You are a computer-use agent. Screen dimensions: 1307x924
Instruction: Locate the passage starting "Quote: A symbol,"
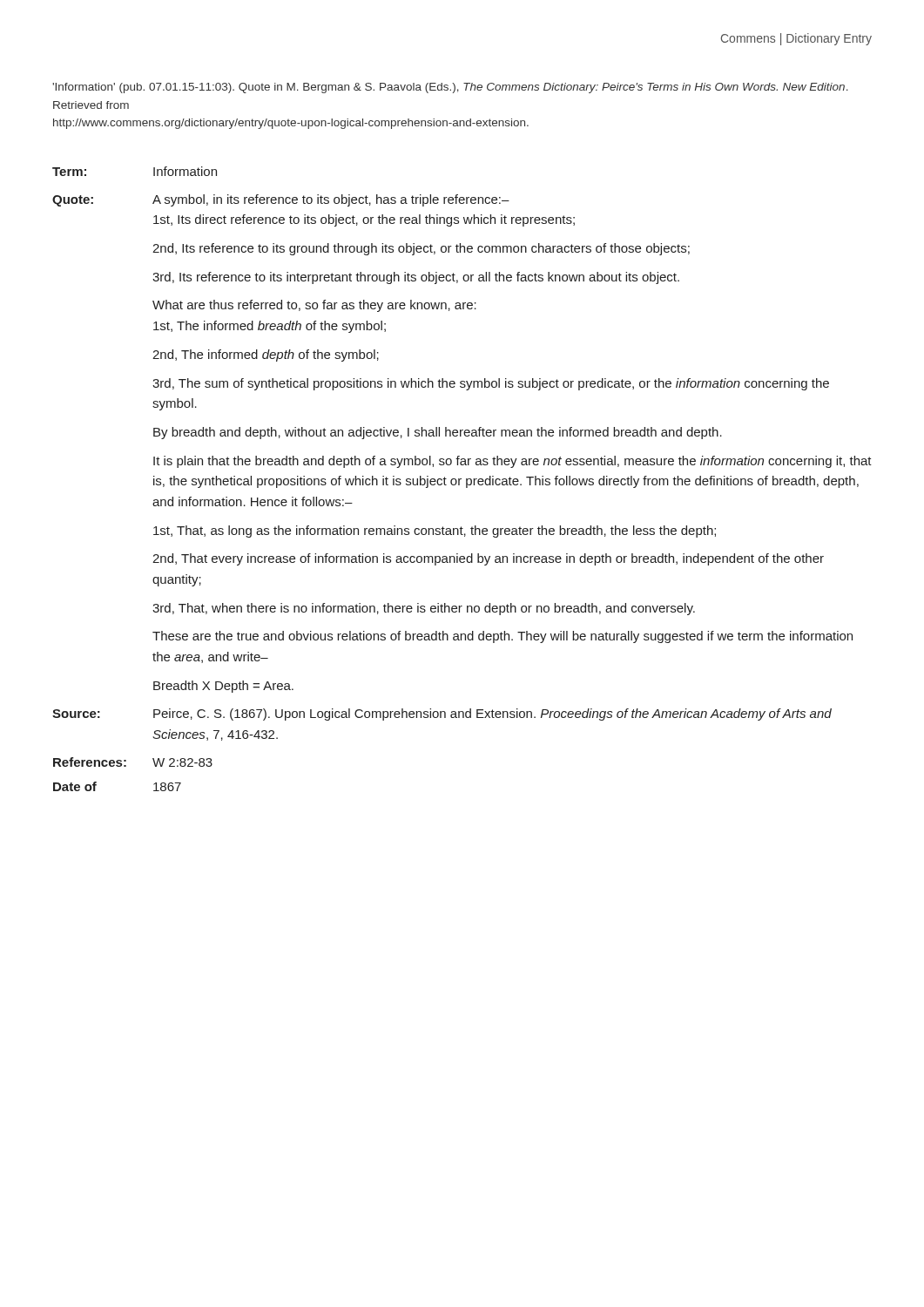pos(462,199)
